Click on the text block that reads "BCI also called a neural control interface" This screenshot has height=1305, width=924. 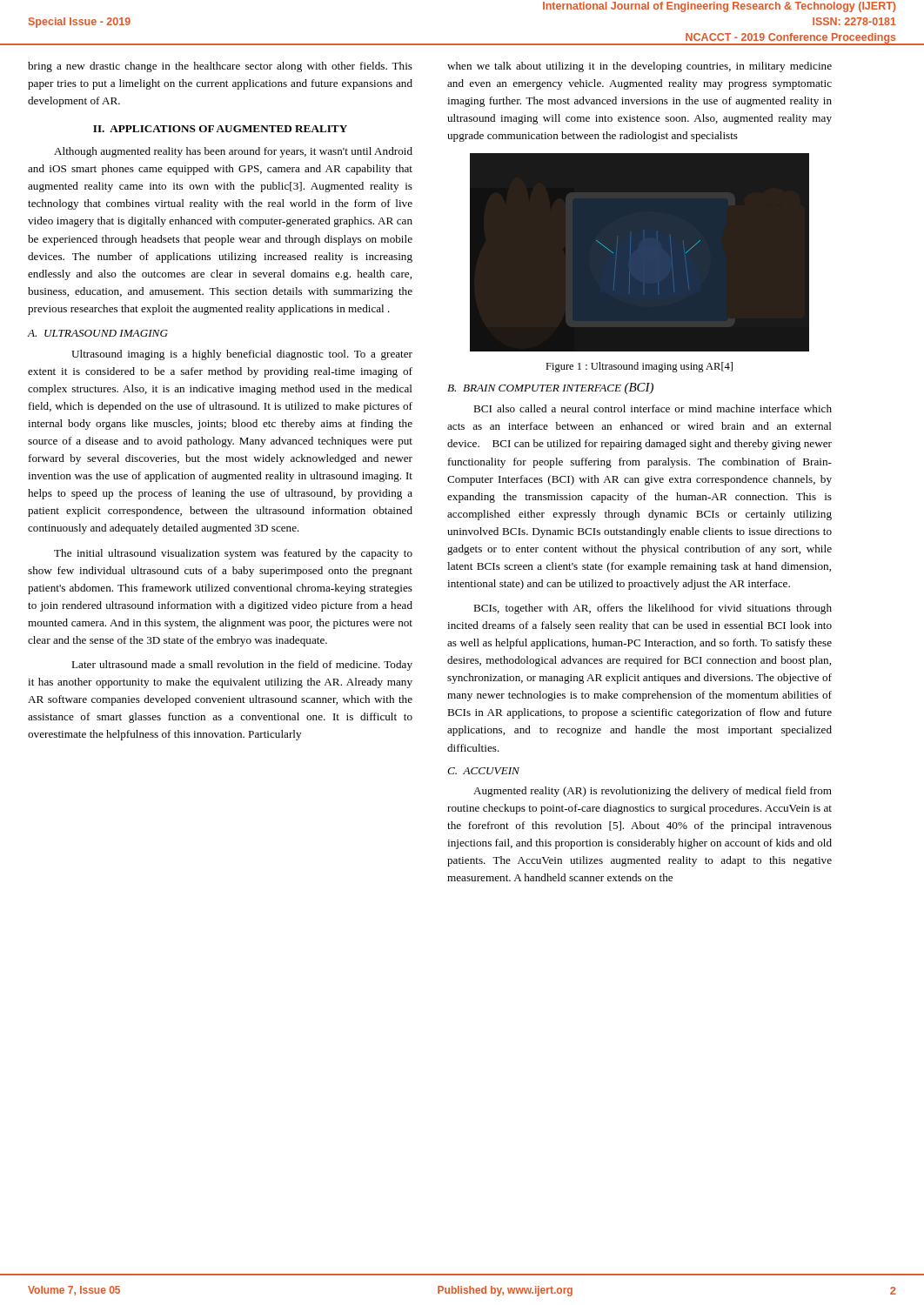pyautogui.click(x=640, y=579)
